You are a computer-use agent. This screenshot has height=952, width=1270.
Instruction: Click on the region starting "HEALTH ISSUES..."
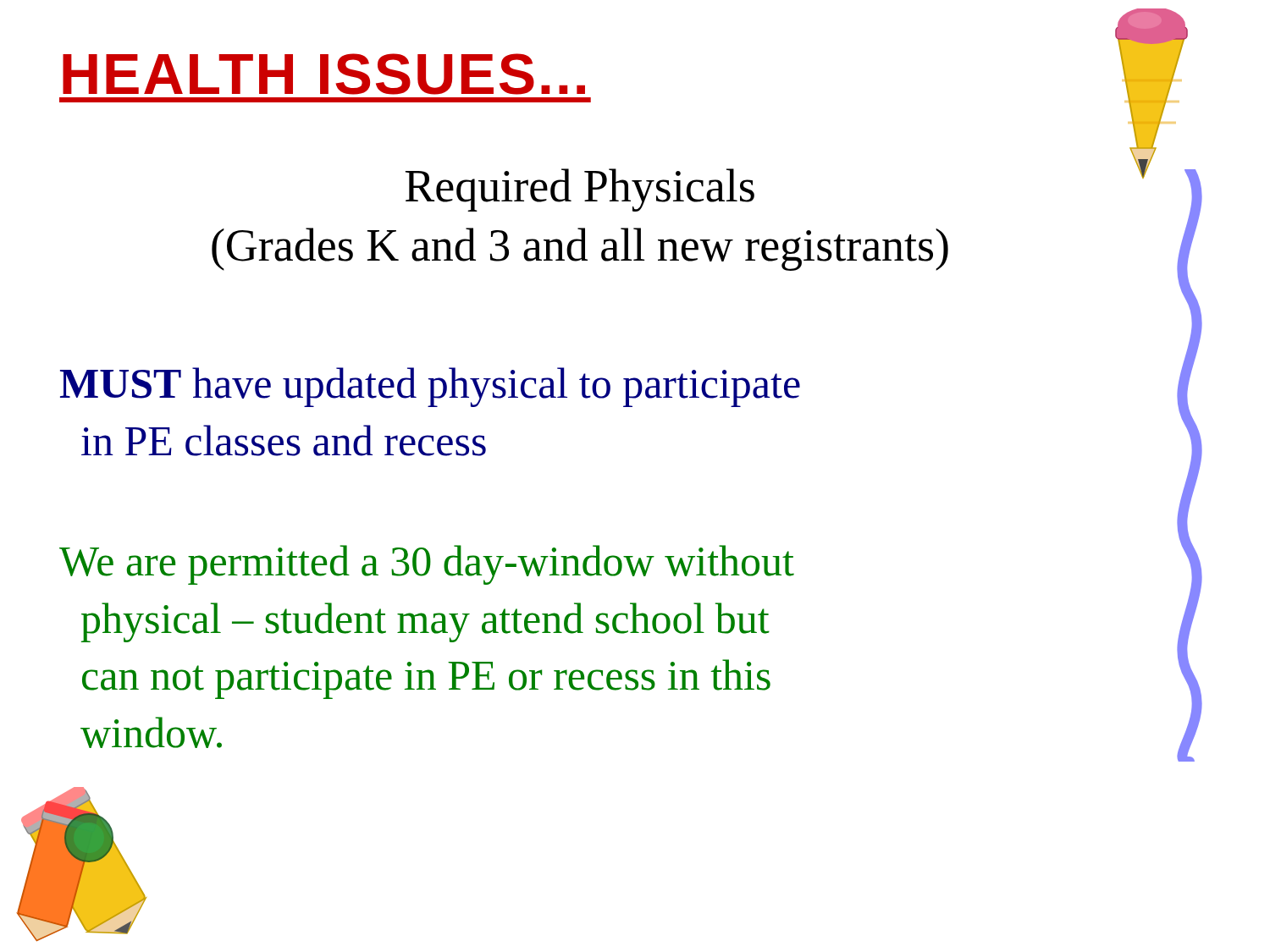[325, 74]
